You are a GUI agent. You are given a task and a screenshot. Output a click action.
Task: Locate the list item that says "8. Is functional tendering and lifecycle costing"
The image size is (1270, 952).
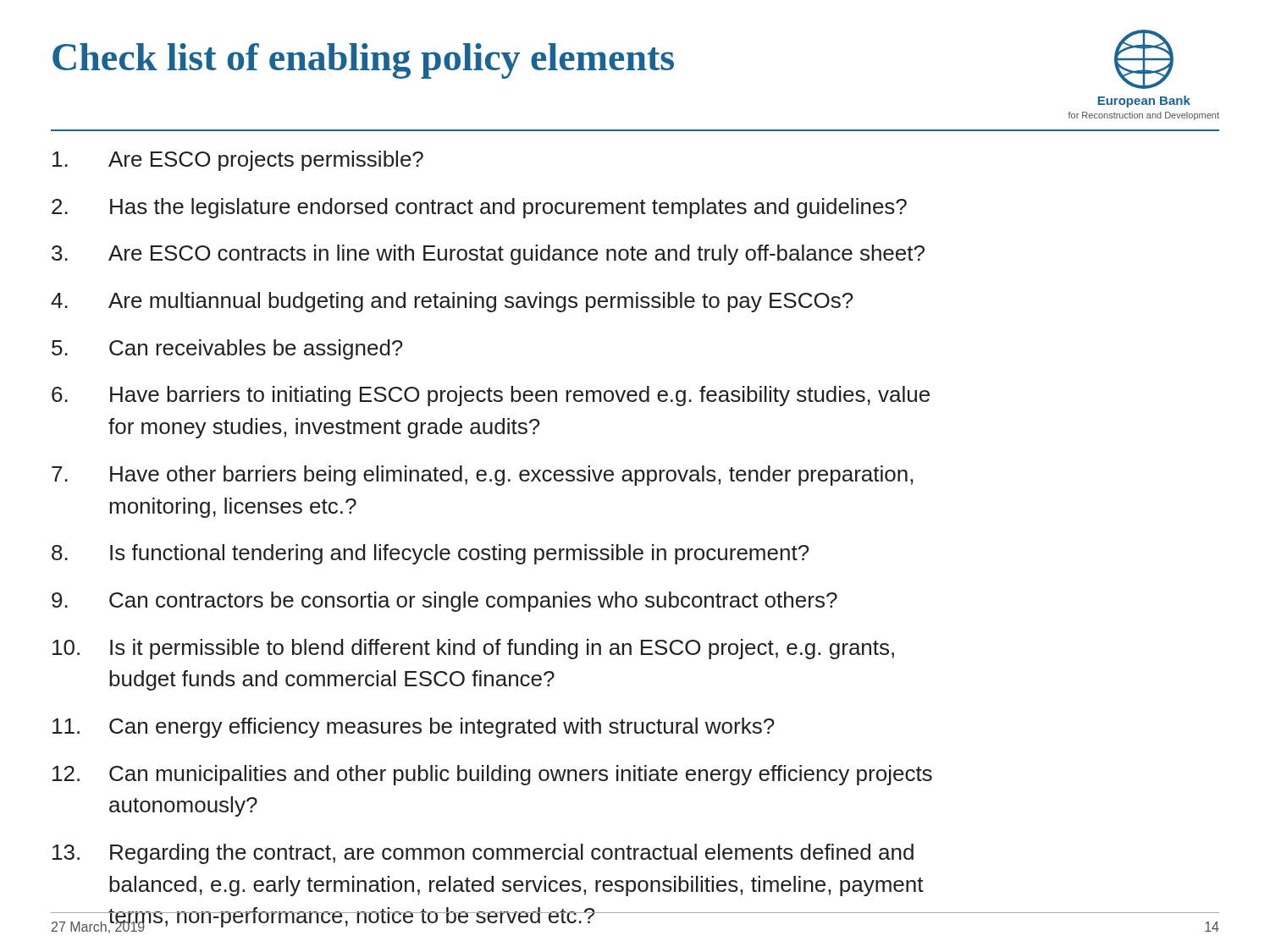(x=627, y=553)
